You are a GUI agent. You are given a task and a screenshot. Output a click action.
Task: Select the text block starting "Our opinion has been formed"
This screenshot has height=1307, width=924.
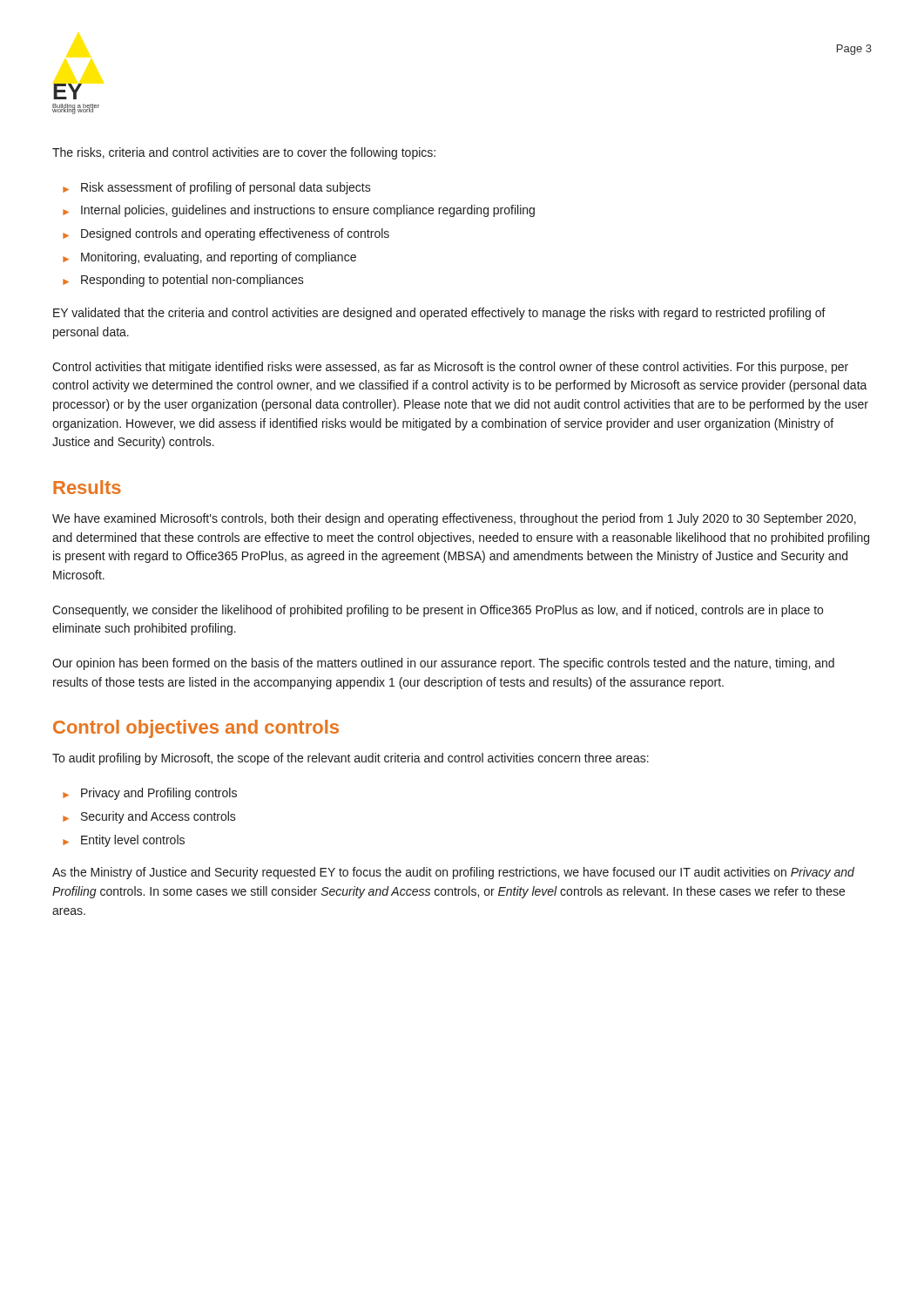pyautogui.click(x=444, y=673)
